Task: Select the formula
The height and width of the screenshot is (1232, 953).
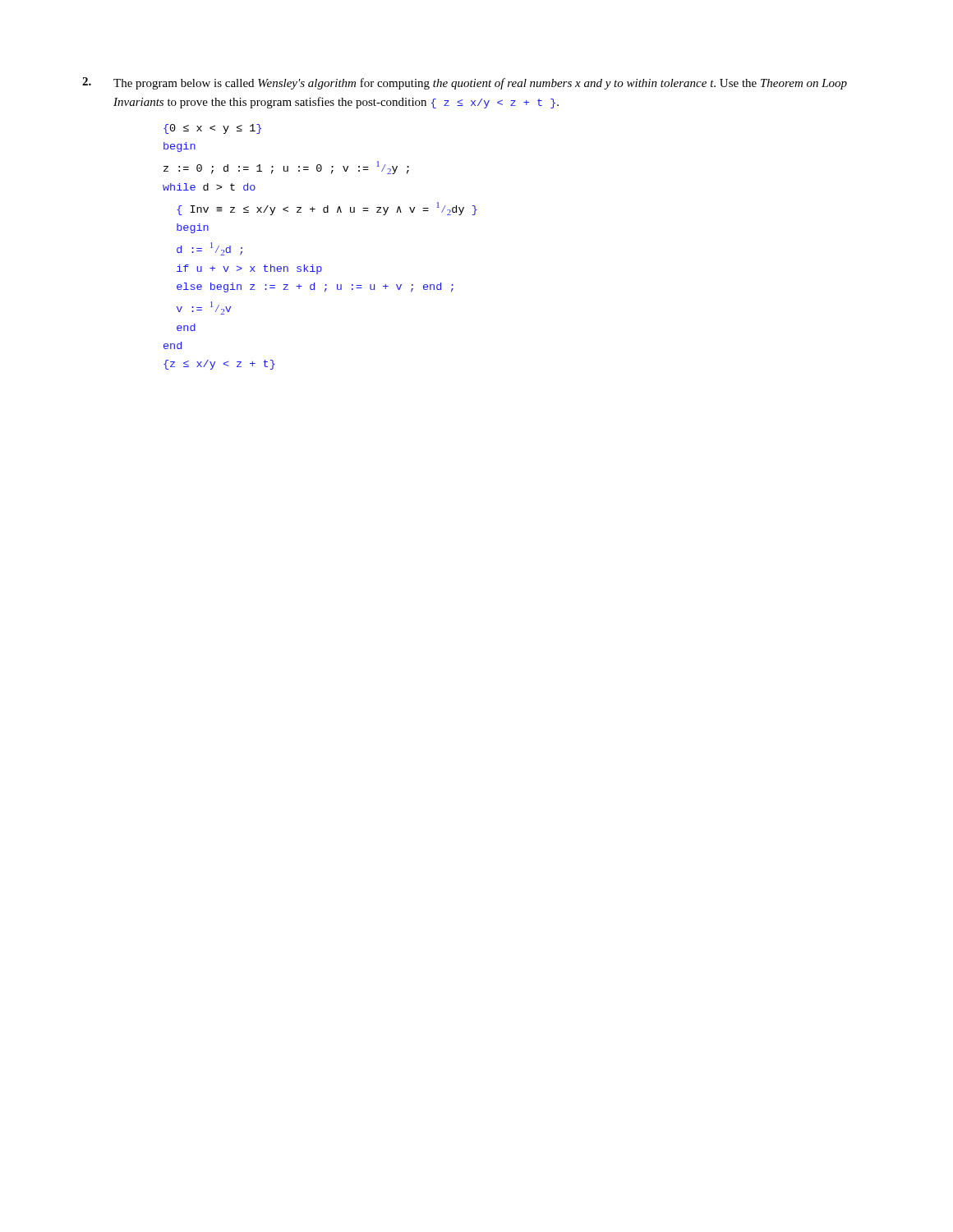Action: (x=525, y=247)
